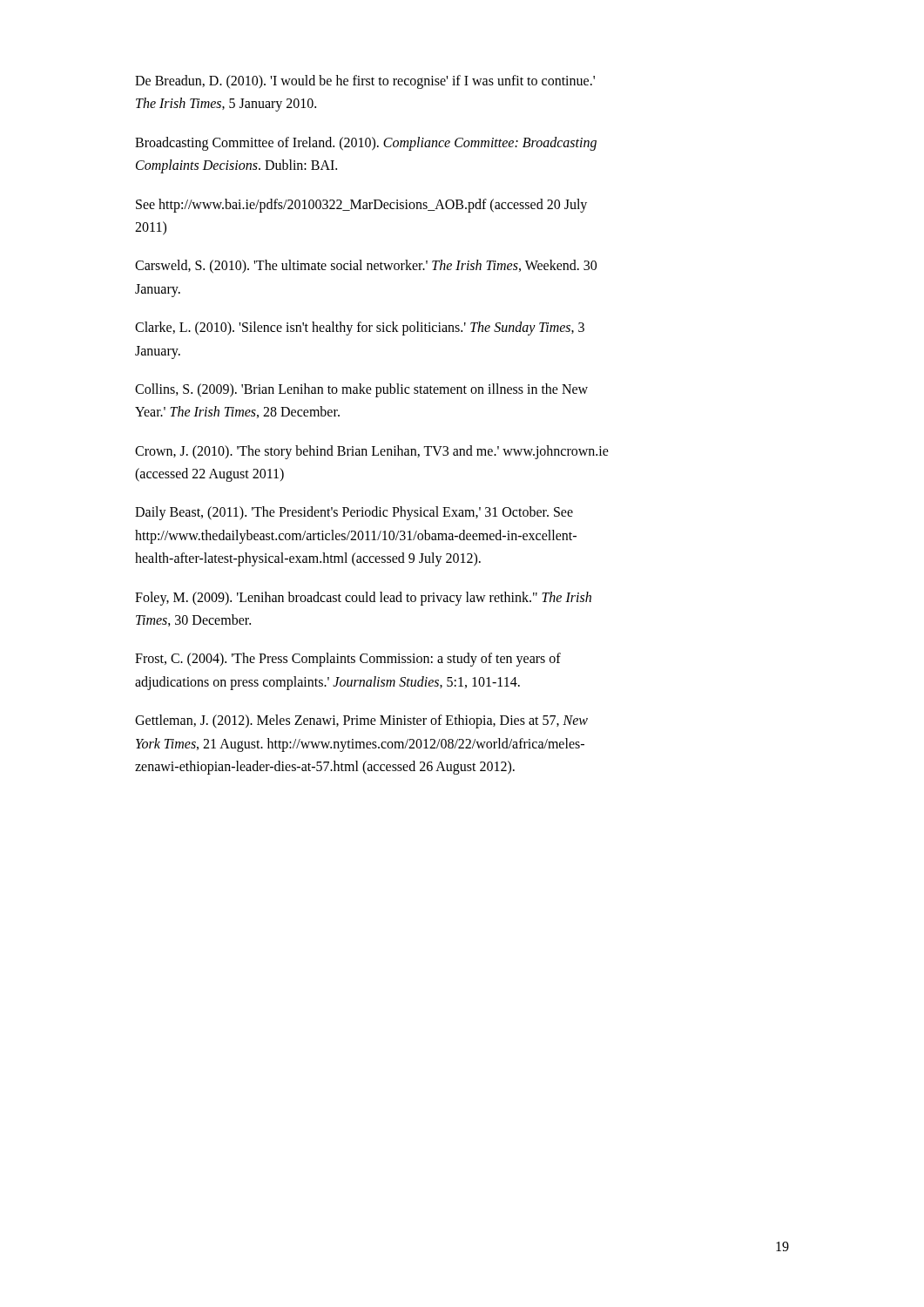The width and height of the screenshot is (924, 1307).
Task: Find the list item containing "Collins, S. (2009)."
Action: tap(361, 400)
